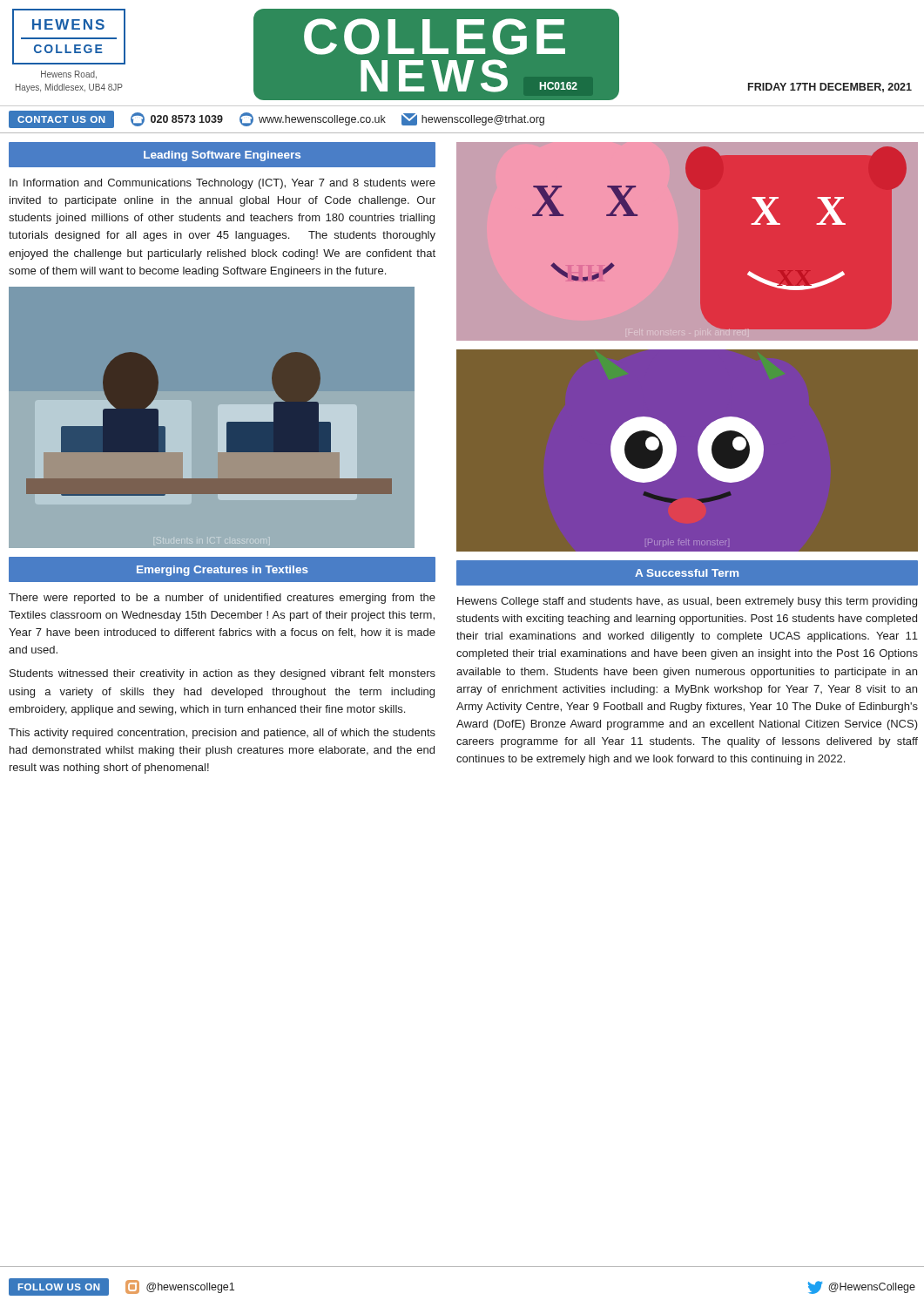This screenshot has width=924, height=1307.
Task: Select the block starting "FRIDAY 17TH DECEMBER, 2021"
Action: point(830,87)
